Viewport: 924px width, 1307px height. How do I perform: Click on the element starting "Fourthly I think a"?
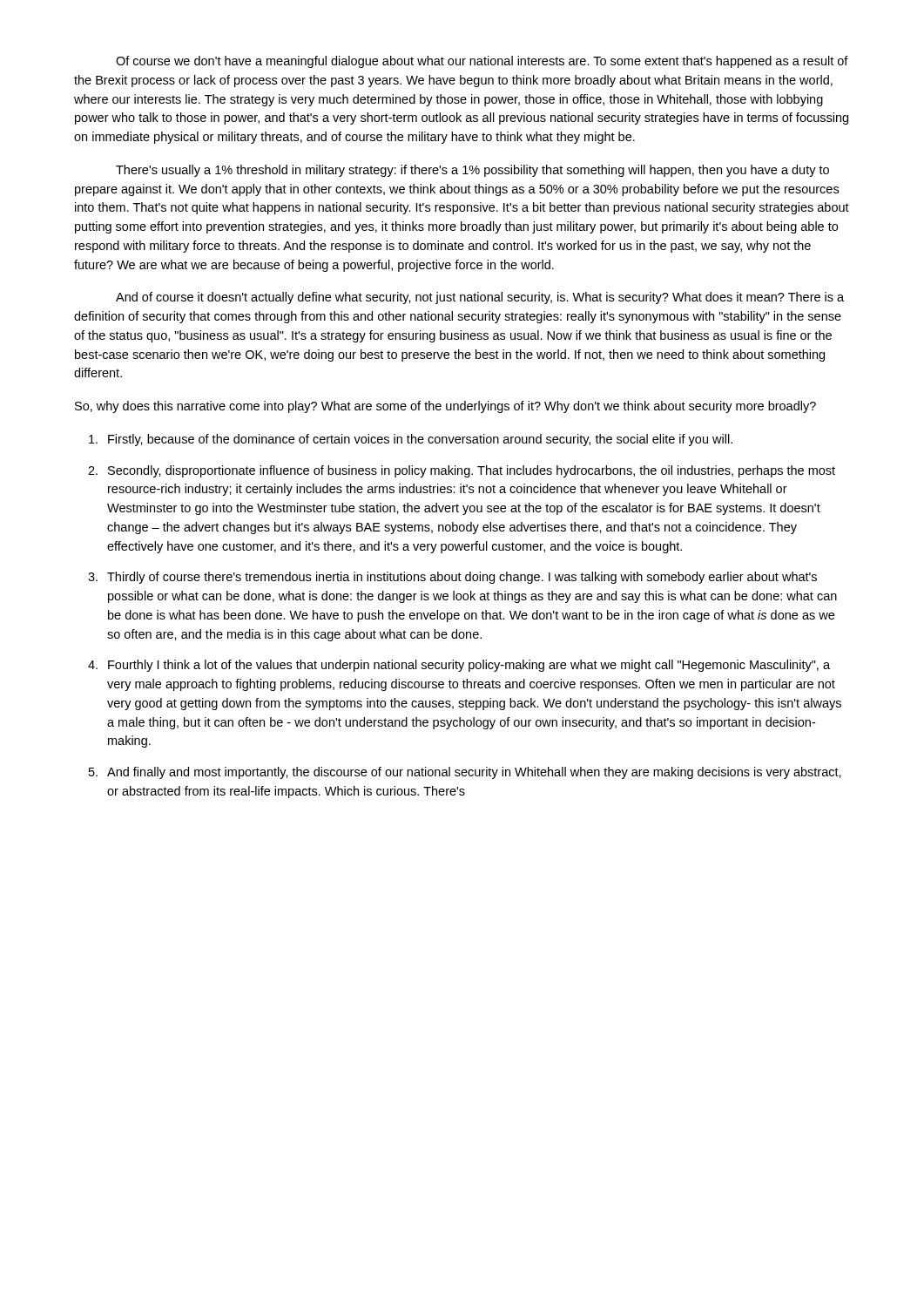[474, 703]
